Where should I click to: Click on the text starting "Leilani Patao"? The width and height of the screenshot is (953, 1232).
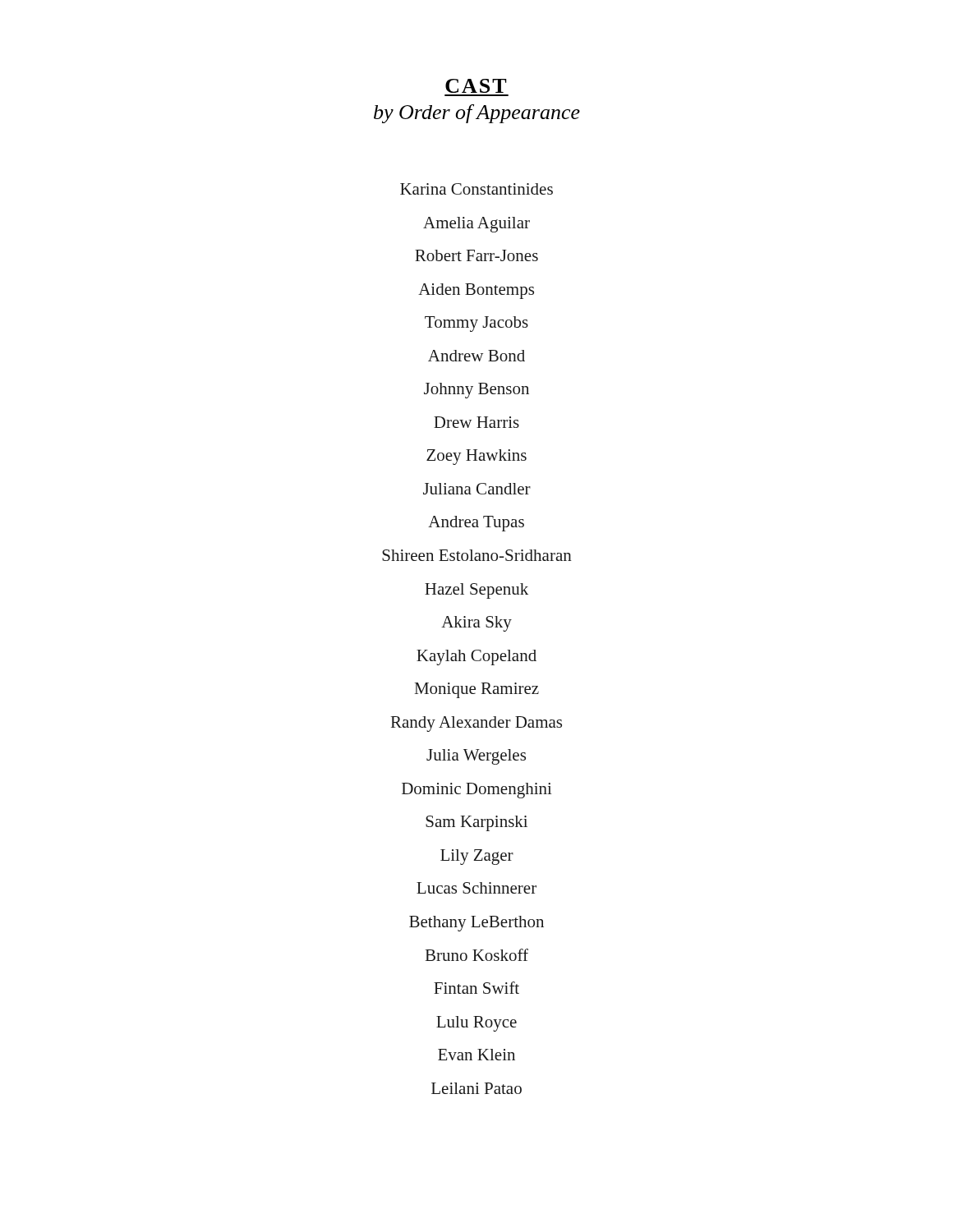476,1088
